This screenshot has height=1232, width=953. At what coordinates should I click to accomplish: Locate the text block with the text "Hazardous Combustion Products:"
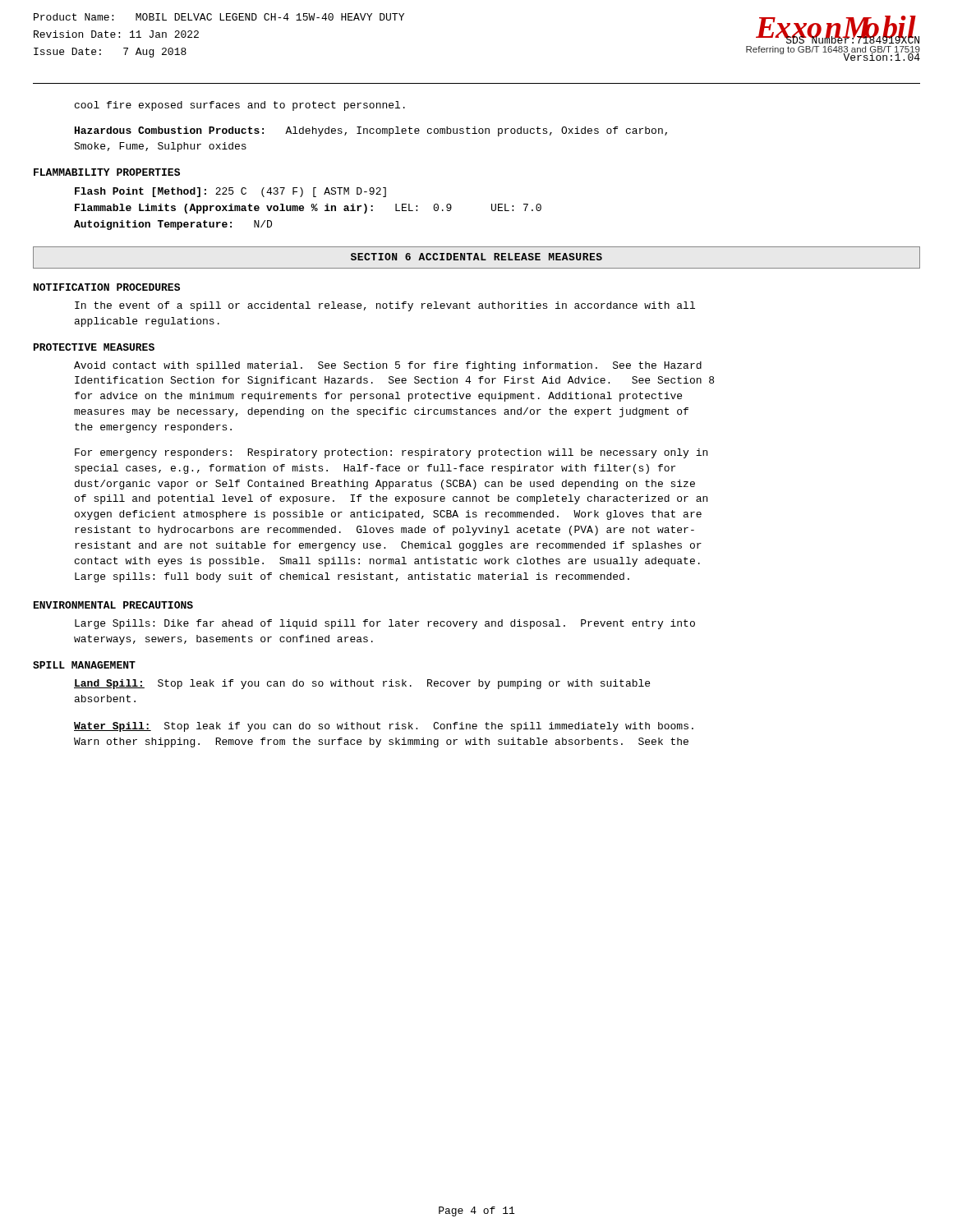(372, 139)
